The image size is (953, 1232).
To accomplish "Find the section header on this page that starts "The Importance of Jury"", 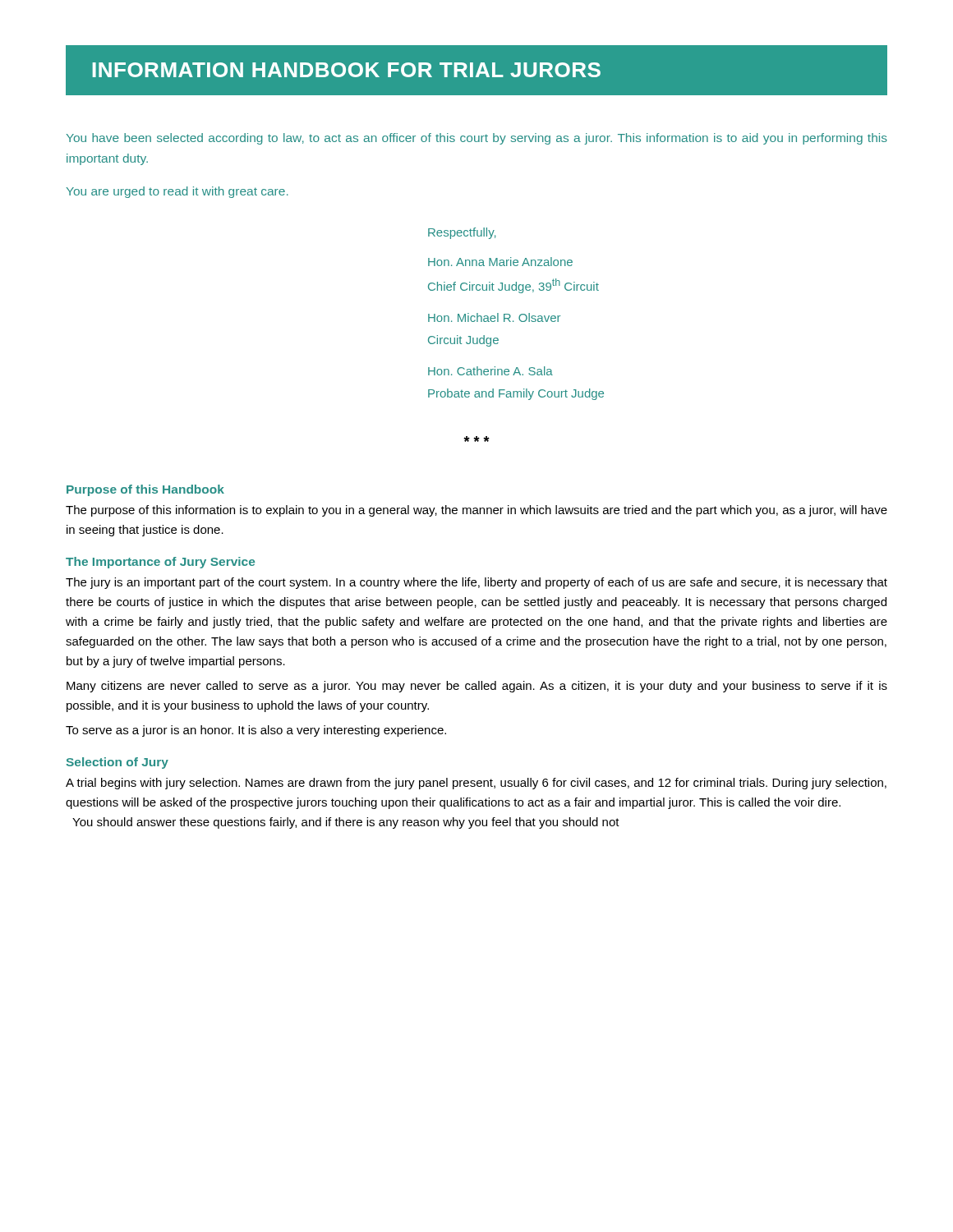I will (x=160, y=563).
